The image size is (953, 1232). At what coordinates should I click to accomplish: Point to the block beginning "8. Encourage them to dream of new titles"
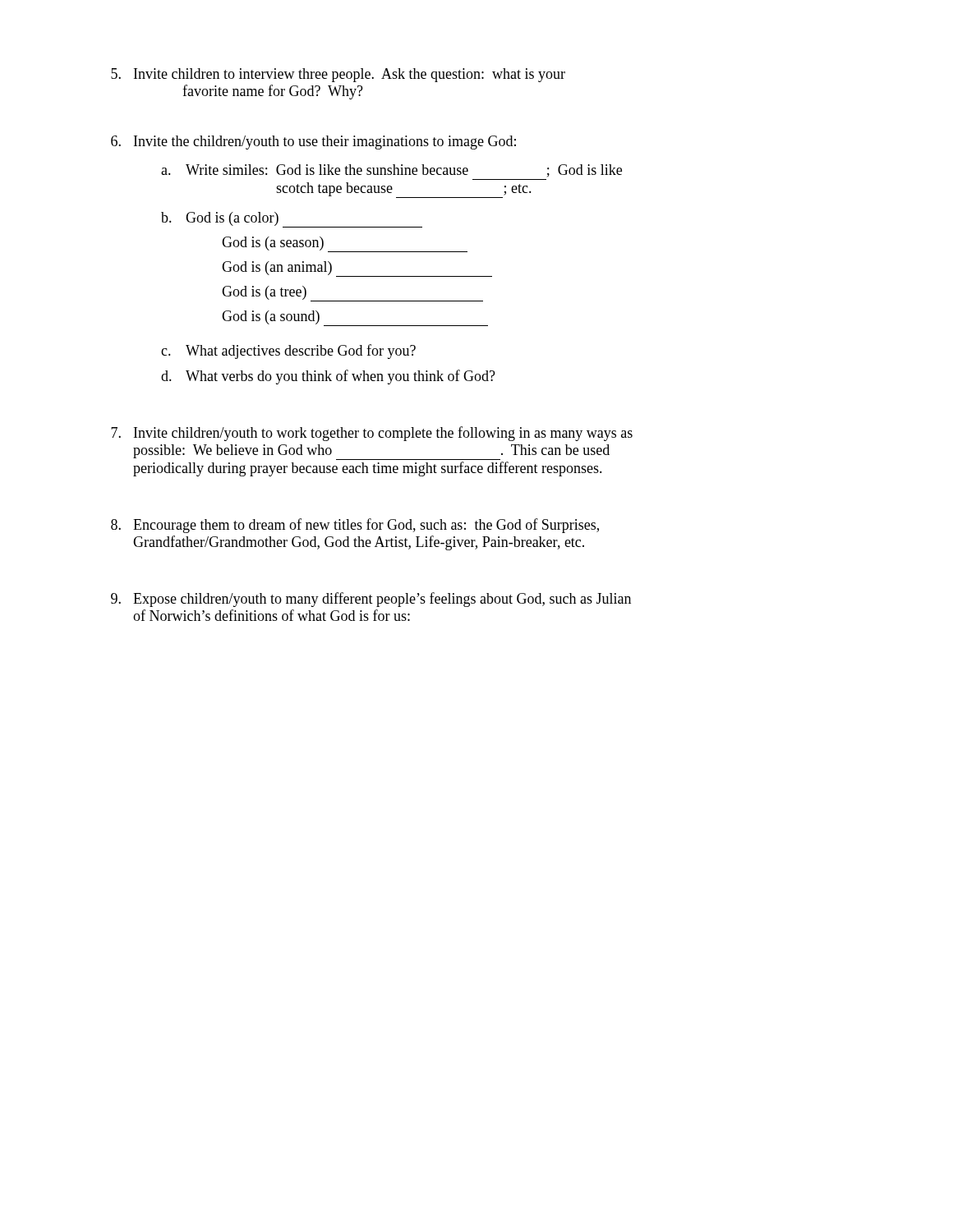coord(341,534)
